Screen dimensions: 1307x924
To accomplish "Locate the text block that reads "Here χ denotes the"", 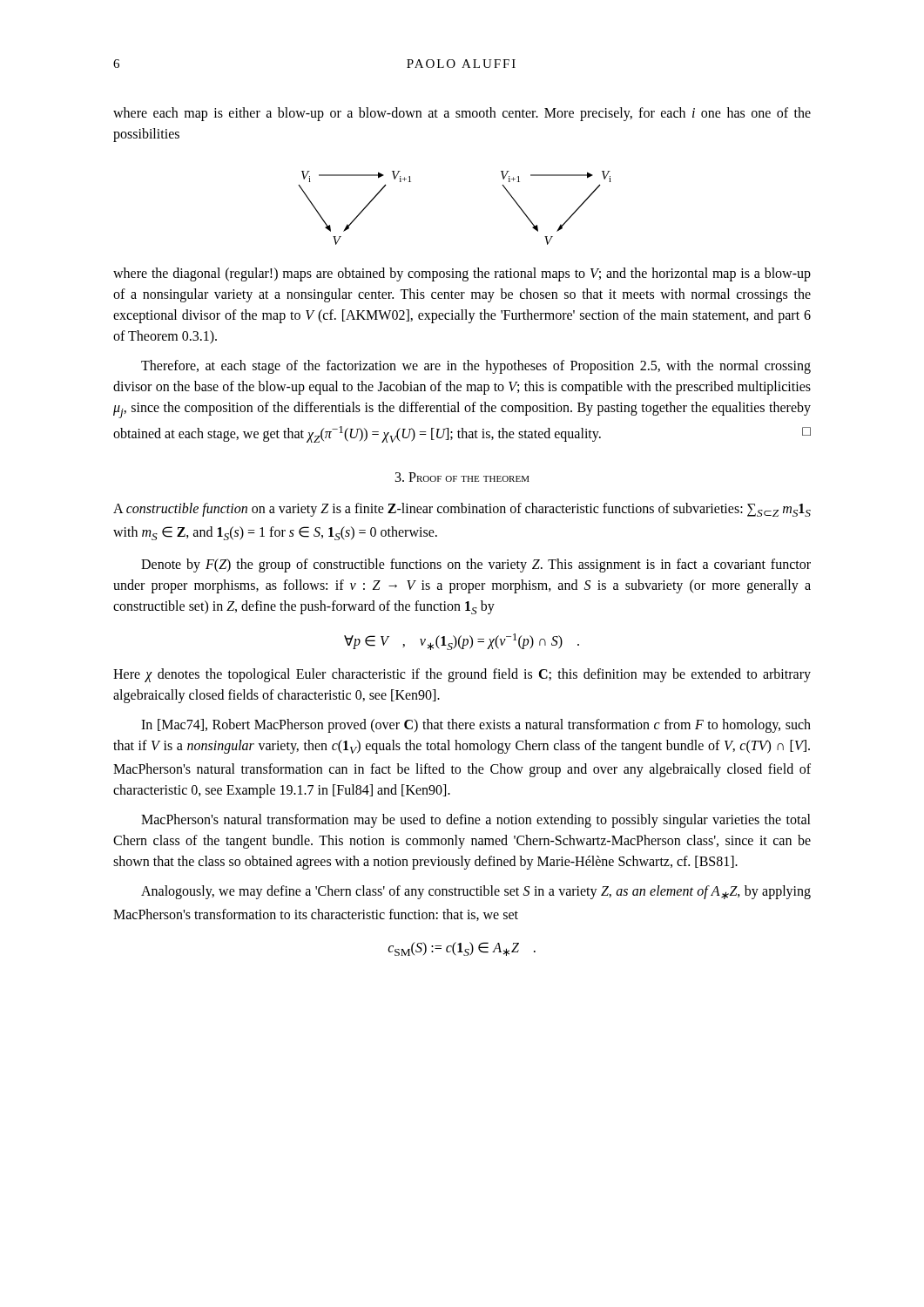I will point(462,684).
